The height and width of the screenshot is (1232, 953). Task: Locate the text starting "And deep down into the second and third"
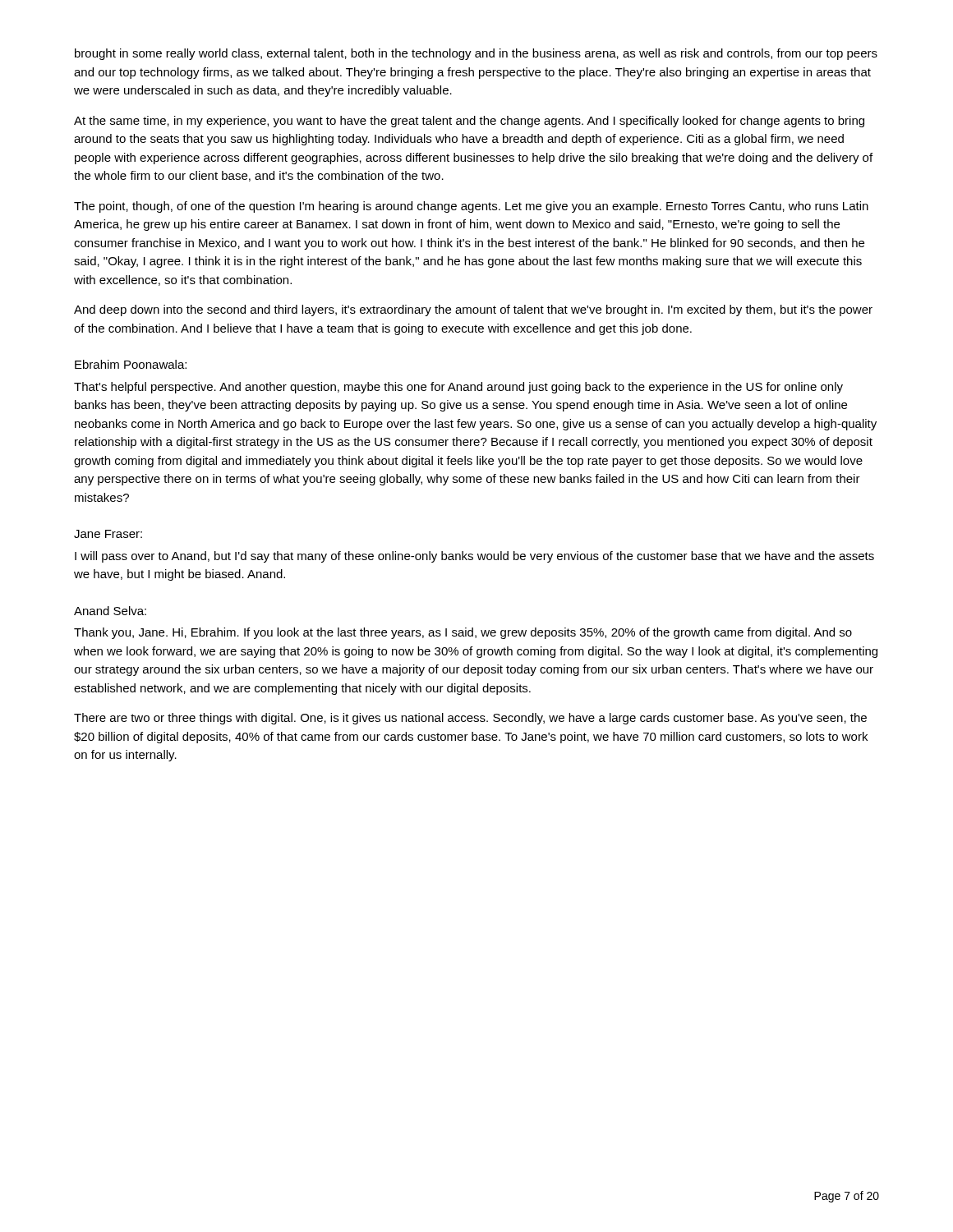click(473, 318)
